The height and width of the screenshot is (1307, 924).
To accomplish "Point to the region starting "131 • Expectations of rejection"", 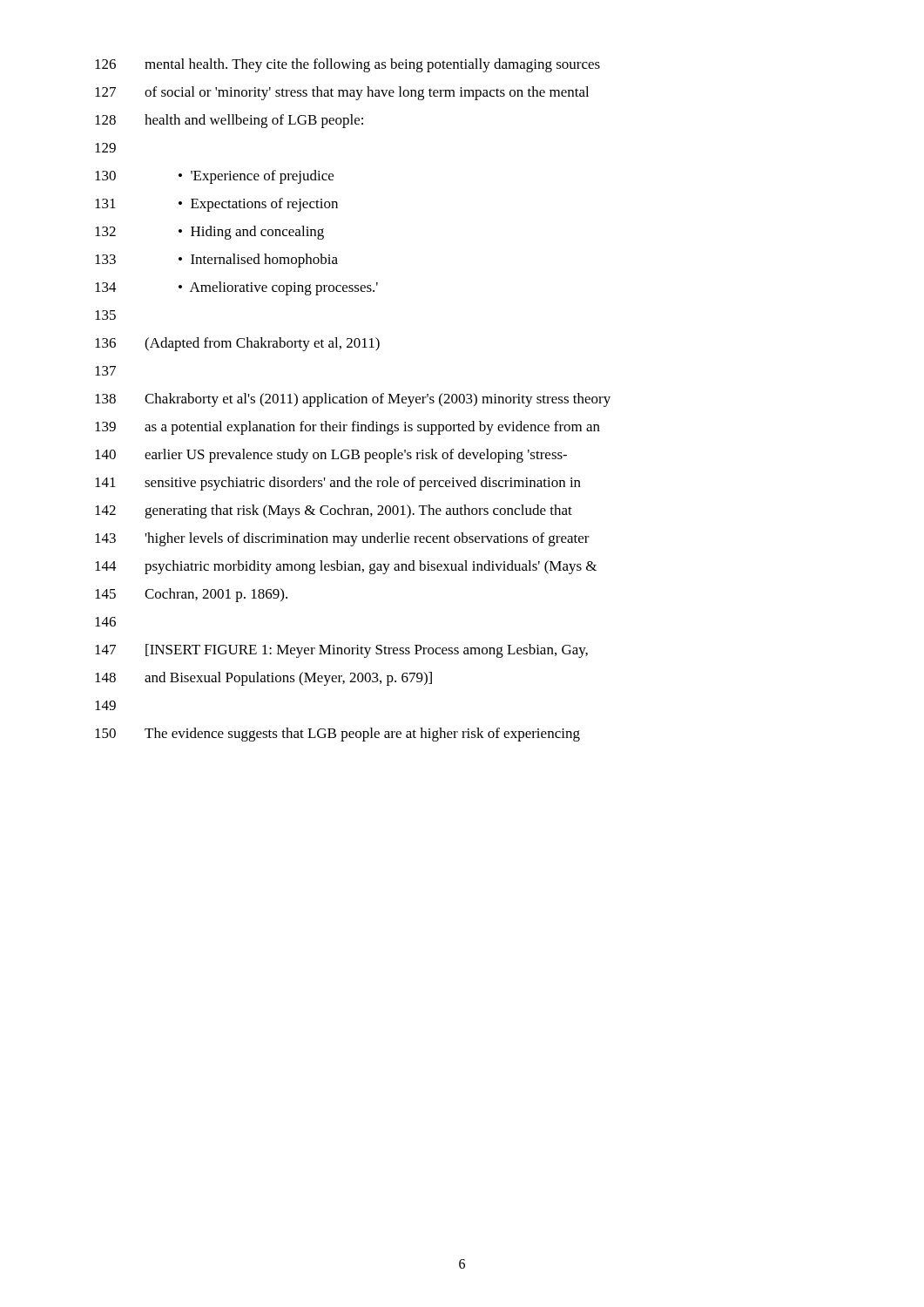I will click(x=216, y=205).
